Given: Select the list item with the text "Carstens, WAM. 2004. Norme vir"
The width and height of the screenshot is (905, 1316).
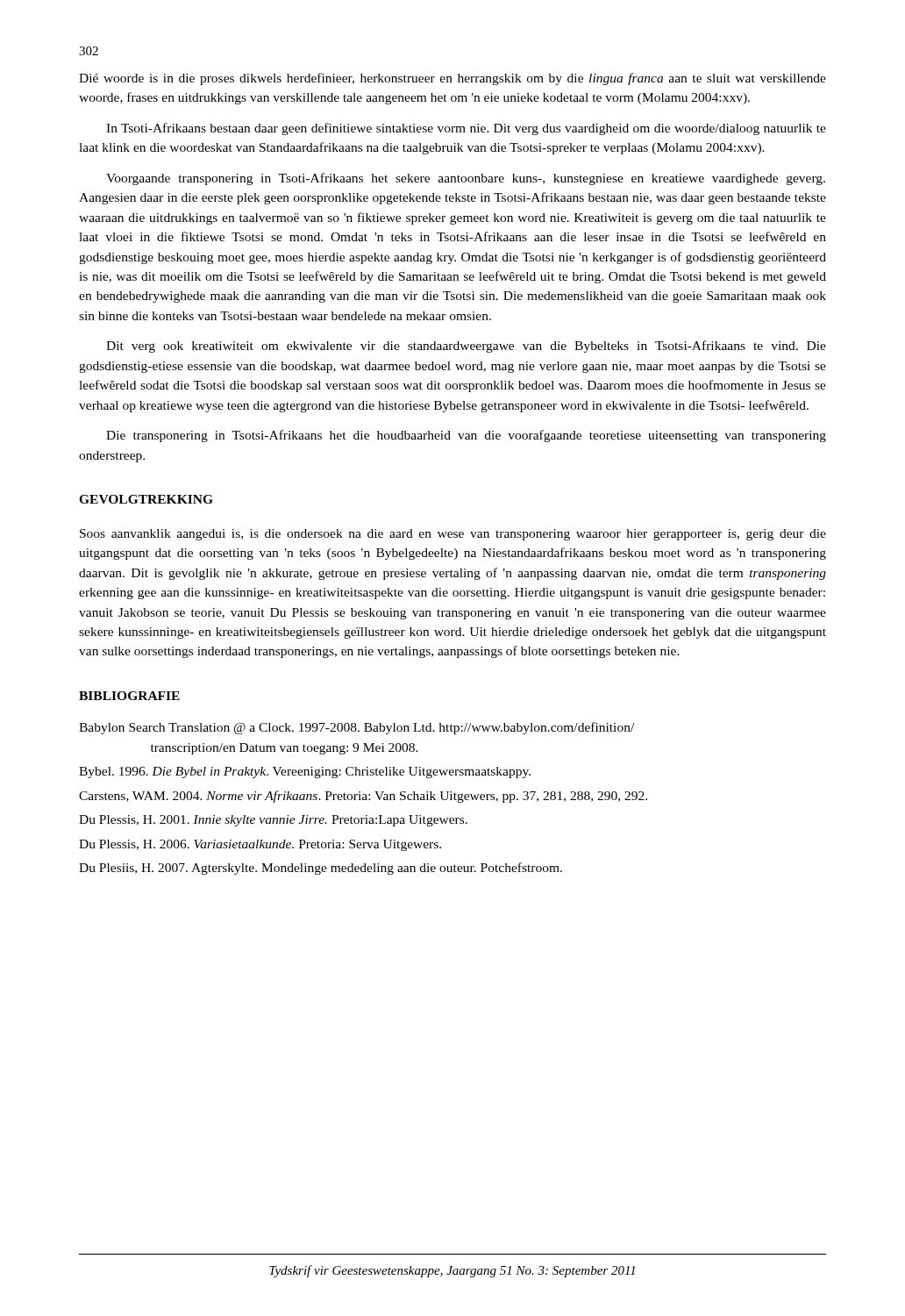Looking at the screenshot, I should pyautogui.click(x=364, y=795).
